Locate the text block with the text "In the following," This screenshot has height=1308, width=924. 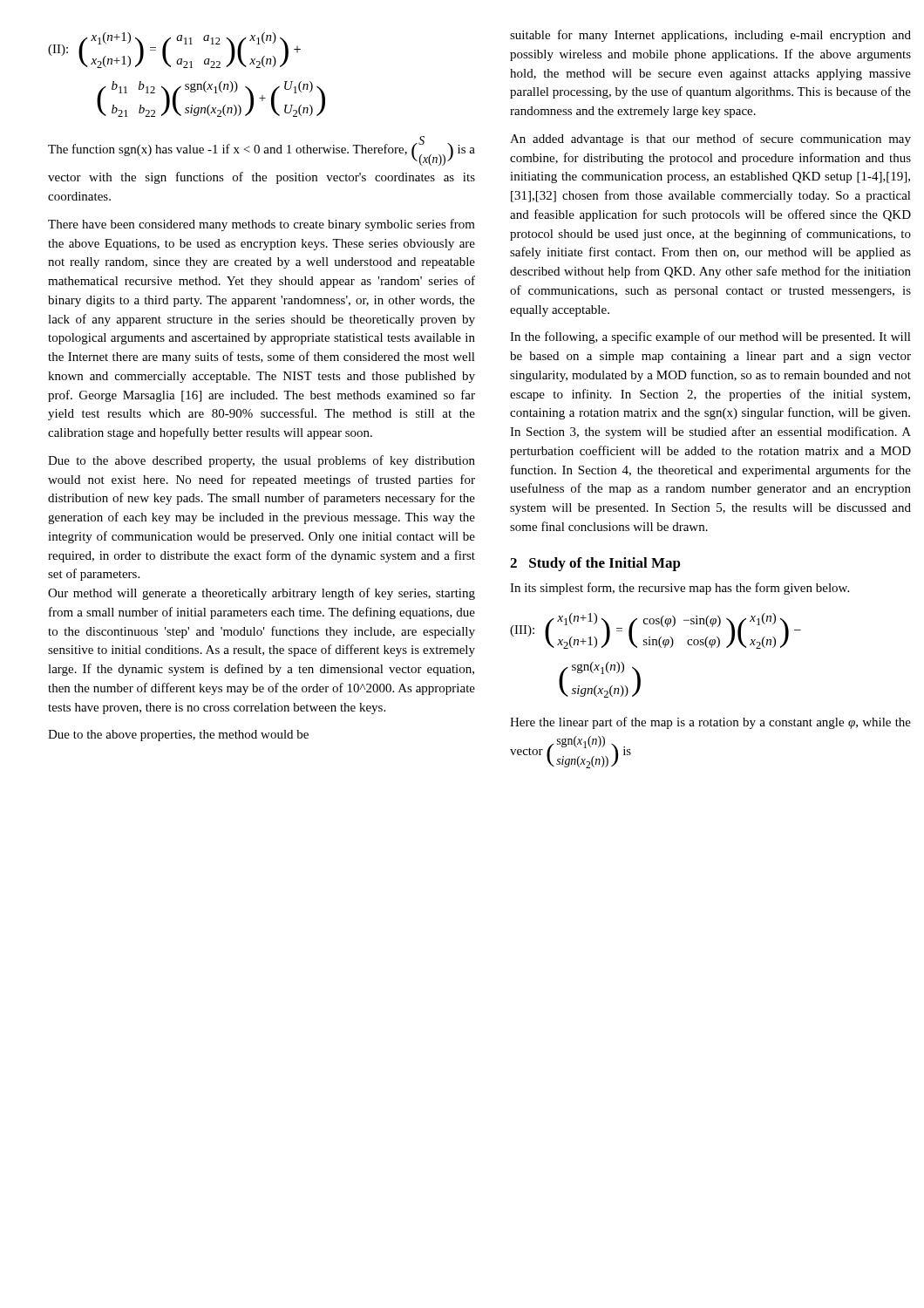pyautogui.click(x=710, y=432)
